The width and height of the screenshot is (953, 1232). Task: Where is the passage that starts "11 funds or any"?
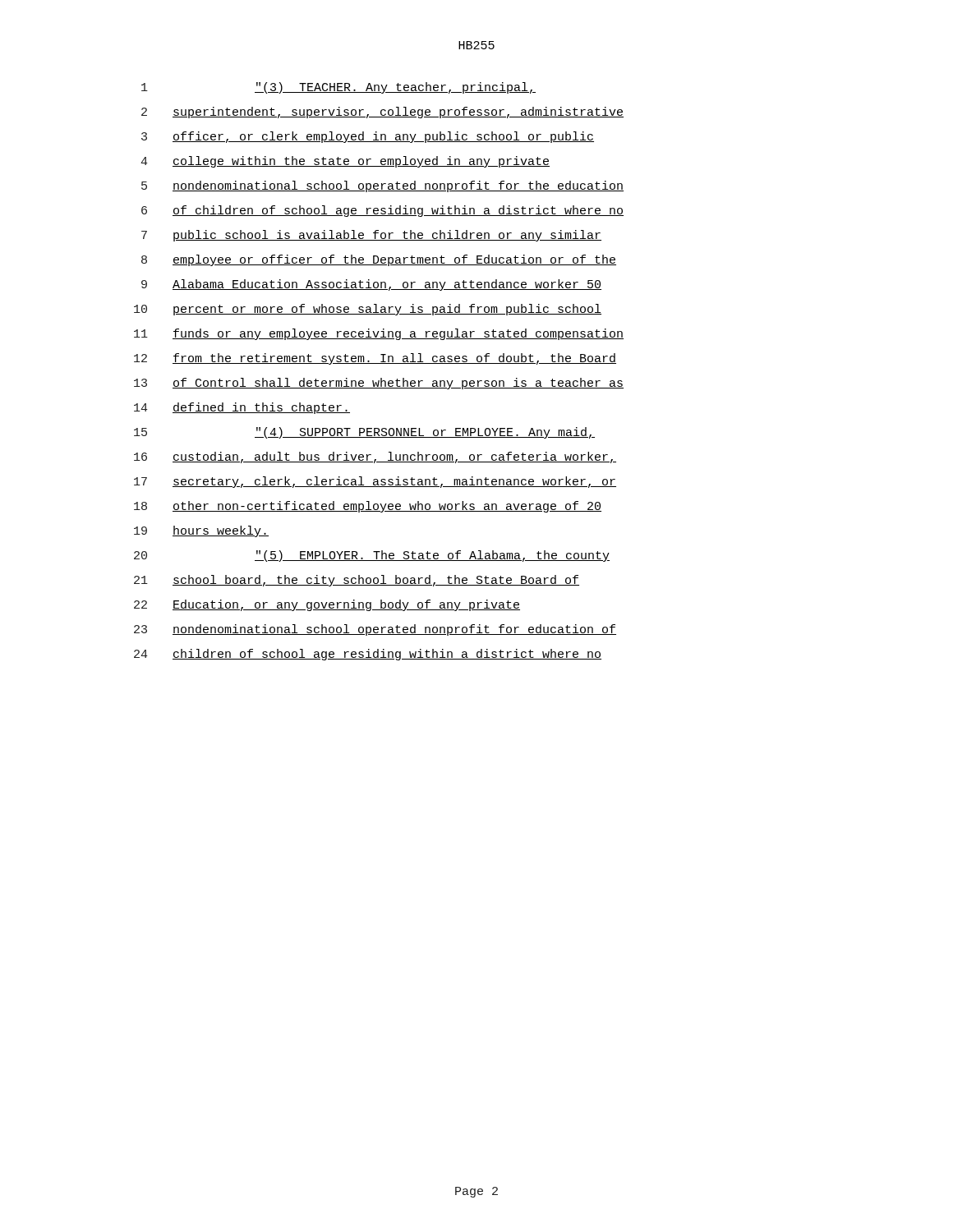pos(361,335)
